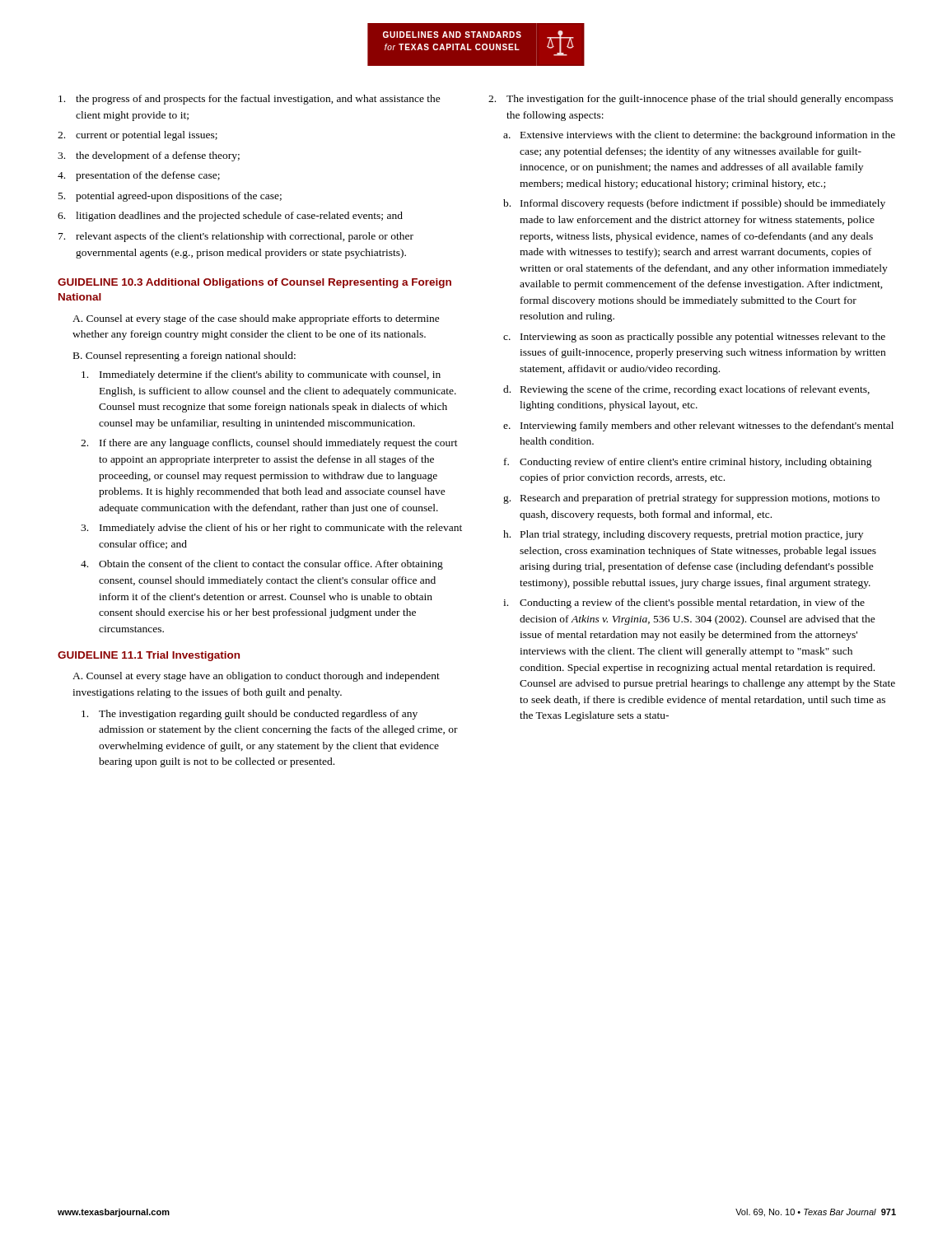Find the block on this page that starts "f. Conducting review of entire client's"

(700, 470)
